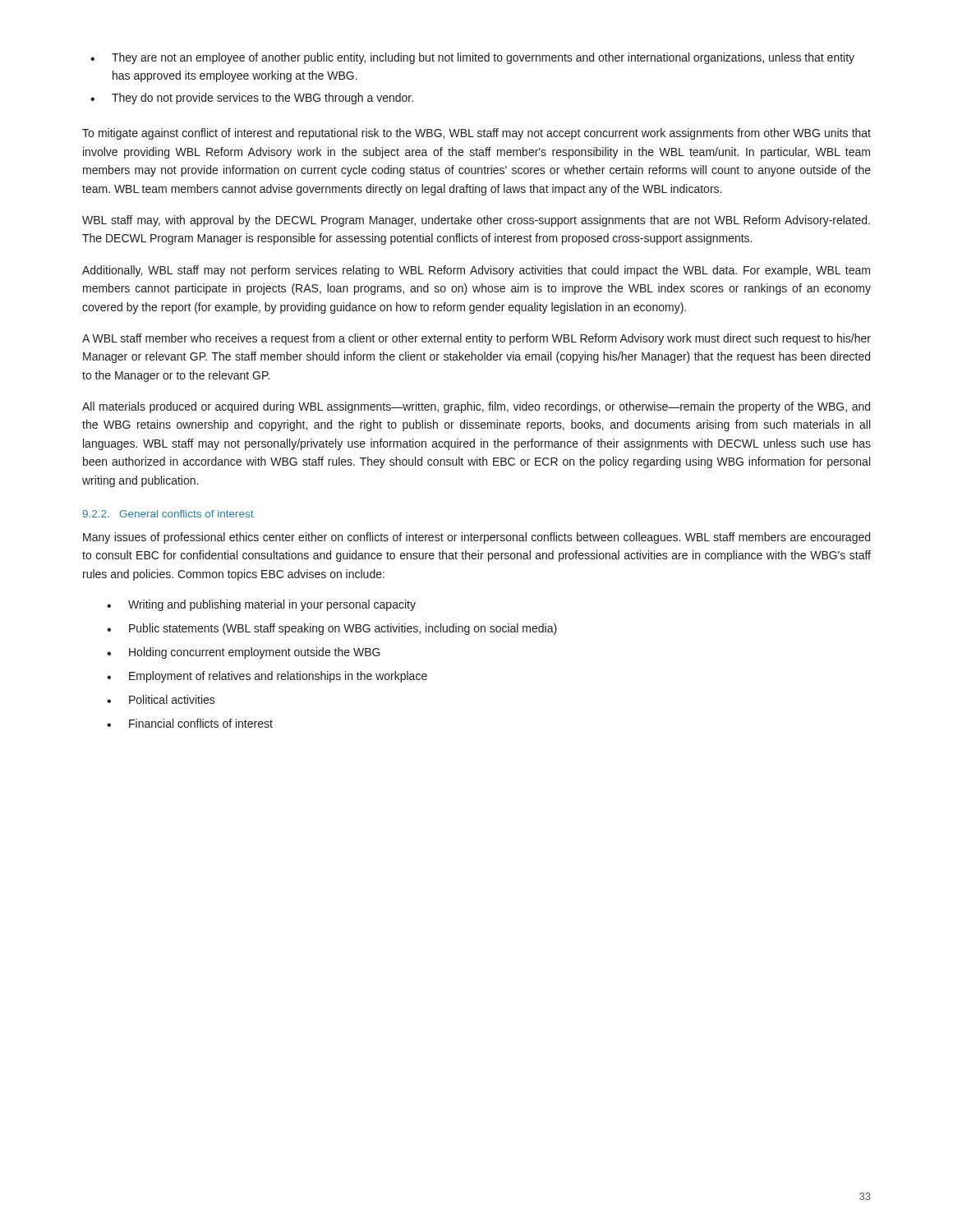Locate the block starting "• They are not an employee of"
The image size is (953, 1232).
pyautogui.click(x=481, y=67)
